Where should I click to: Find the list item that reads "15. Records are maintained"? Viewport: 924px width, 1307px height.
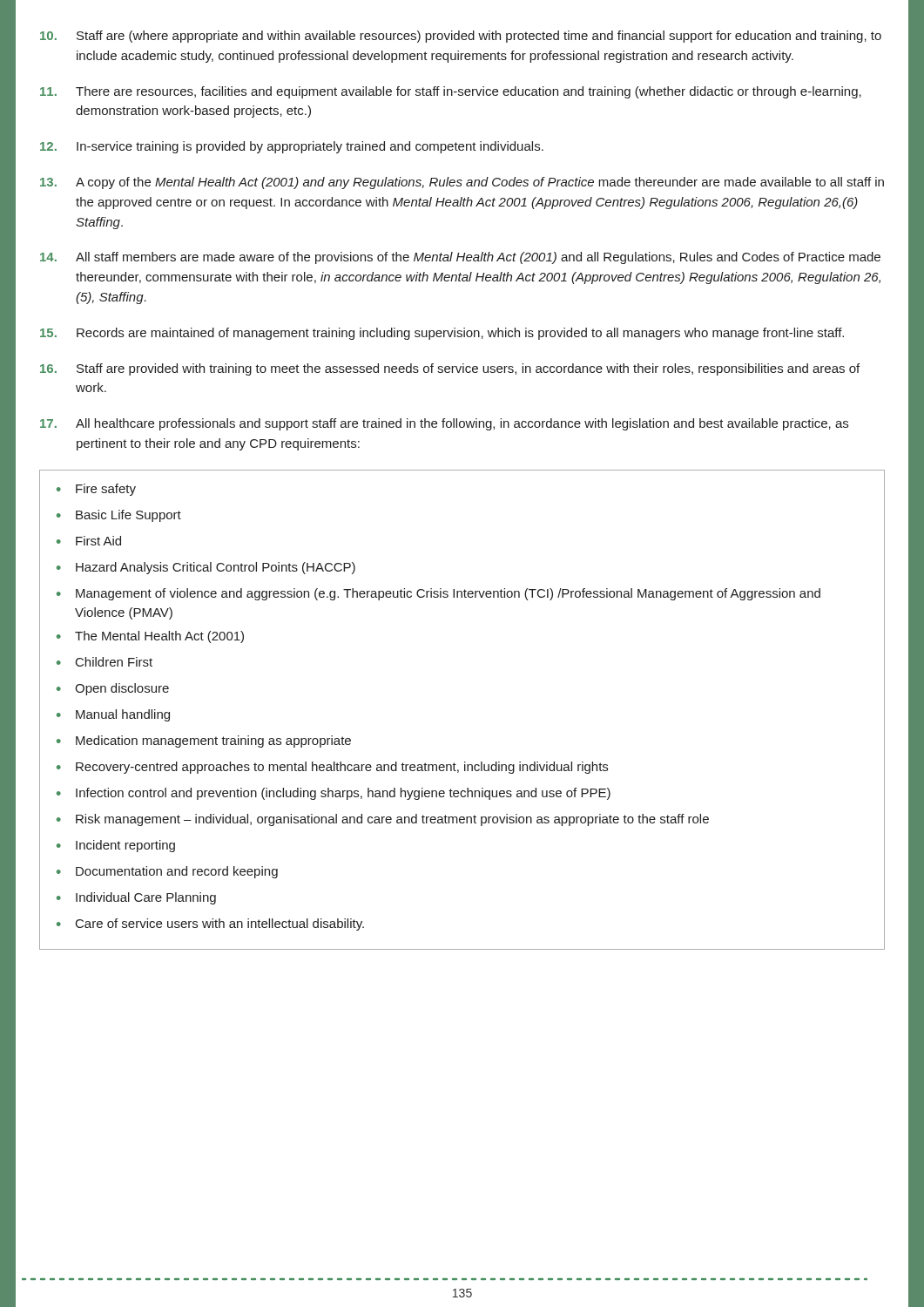pos(462,333)
